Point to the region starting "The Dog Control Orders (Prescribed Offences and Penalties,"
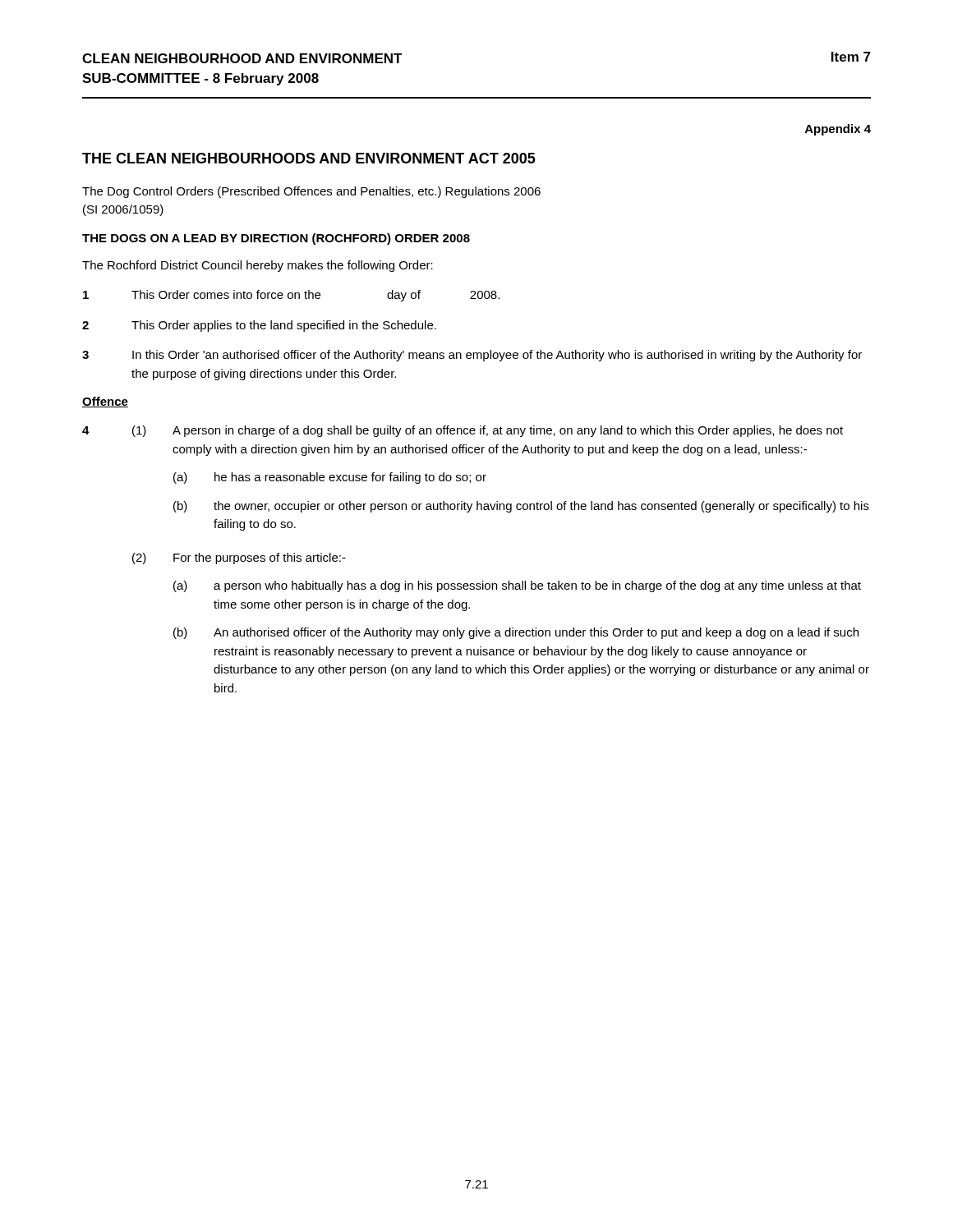 [312, 200]
